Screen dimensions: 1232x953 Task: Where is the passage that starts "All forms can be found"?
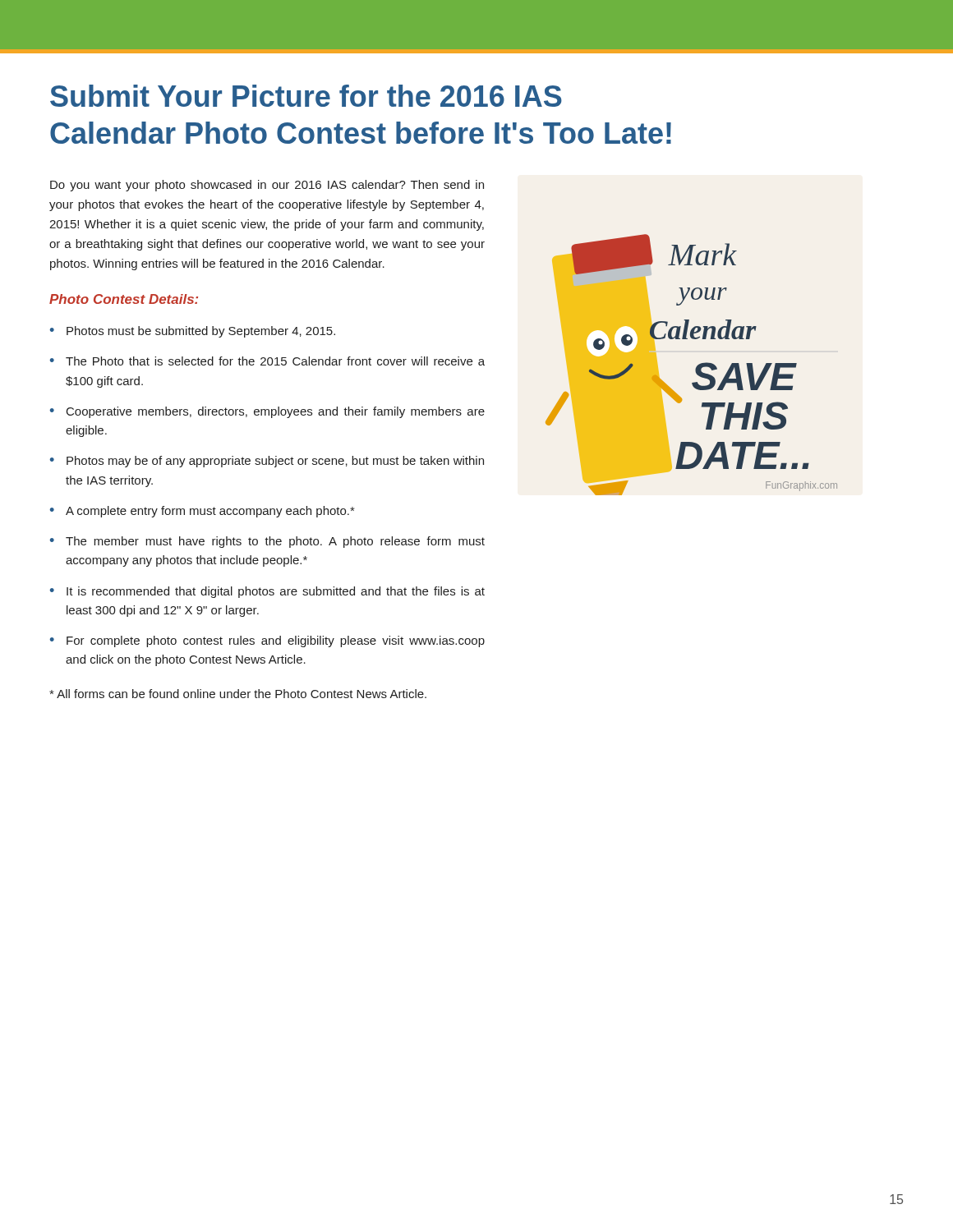pyautogui.click(x=238, y=693)
